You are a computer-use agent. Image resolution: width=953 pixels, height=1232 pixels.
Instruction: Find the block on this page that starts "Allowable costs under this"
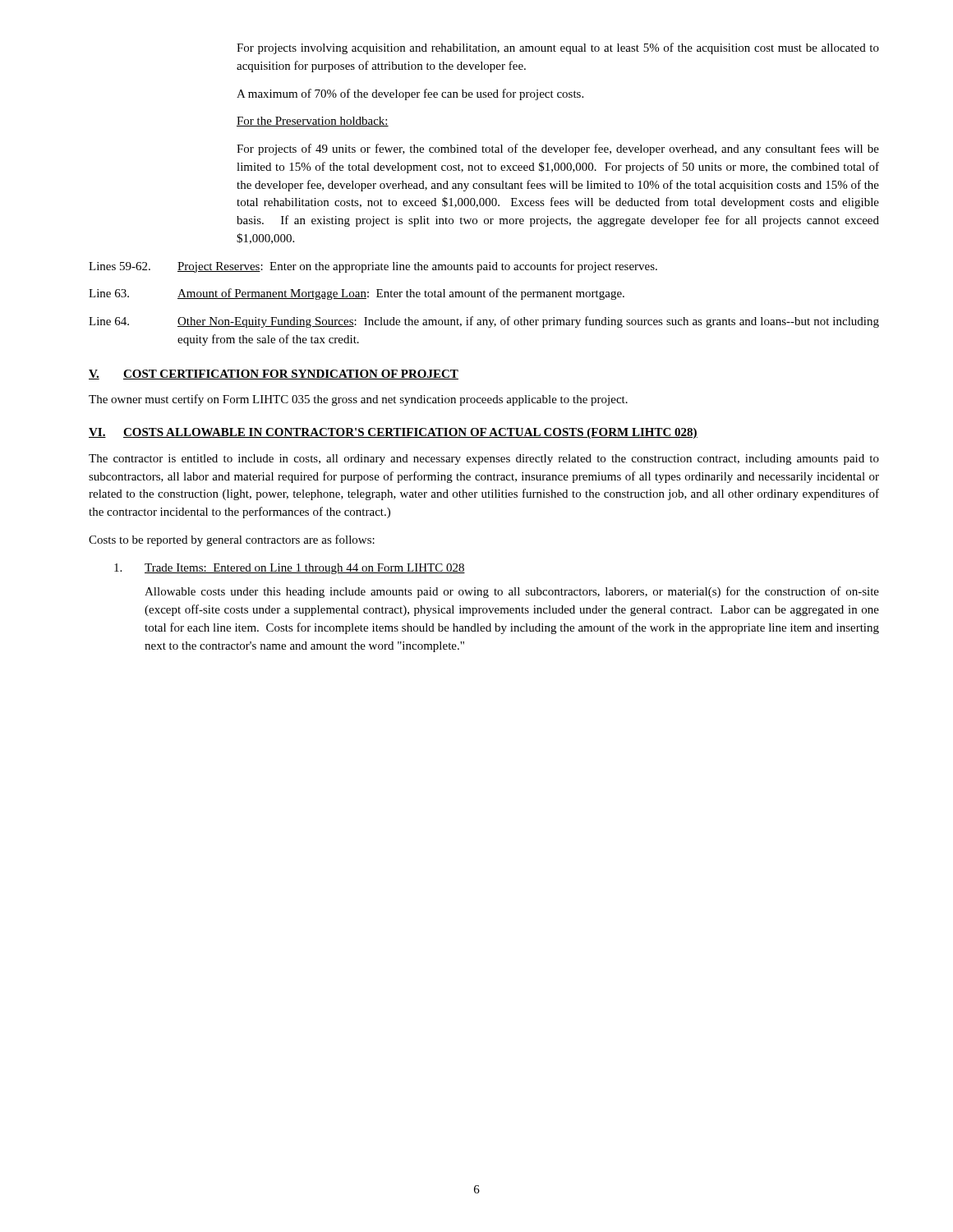(512, 618)
